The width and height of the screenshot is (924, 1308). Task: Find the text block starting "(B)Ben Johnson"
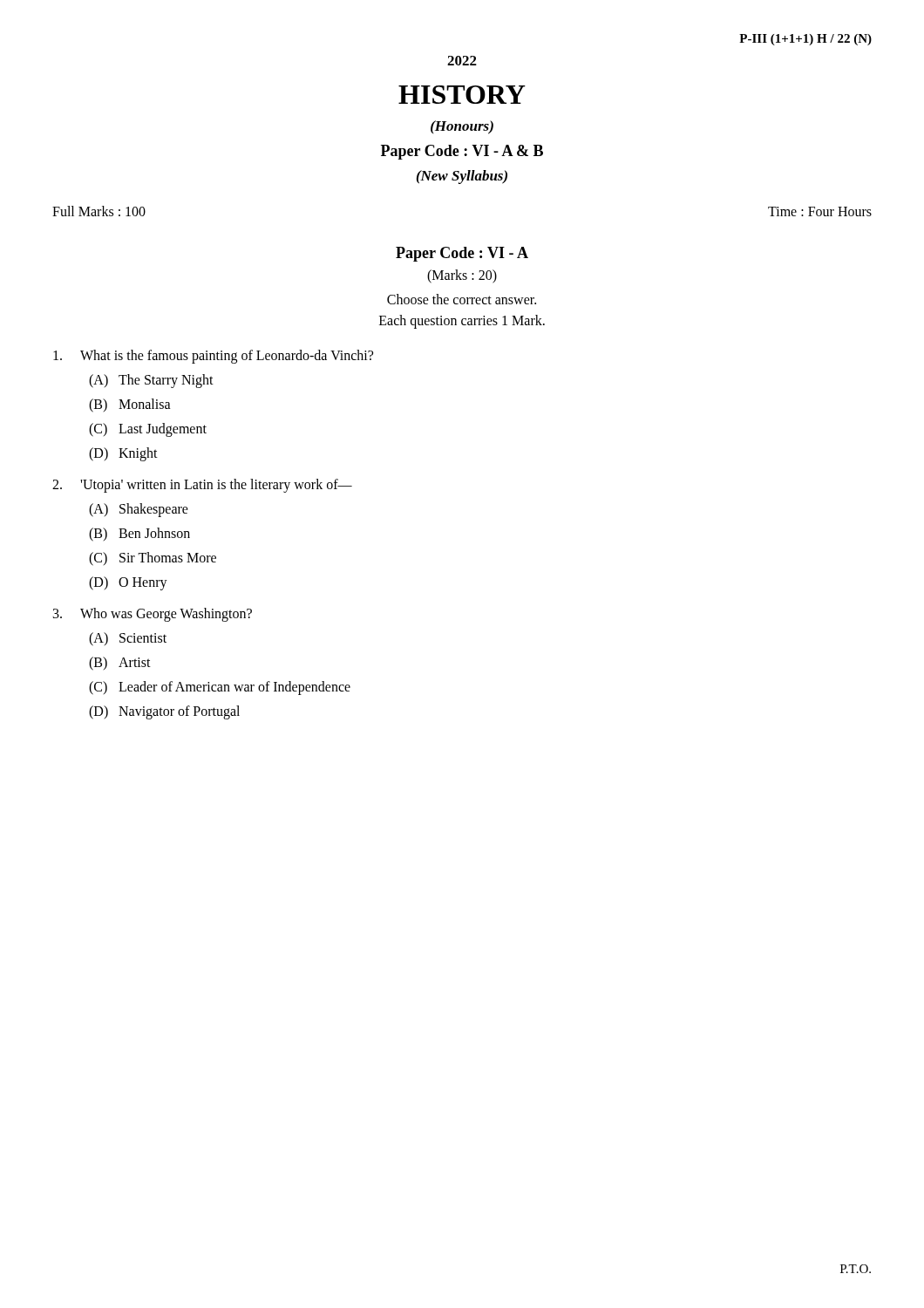(140, 534)
